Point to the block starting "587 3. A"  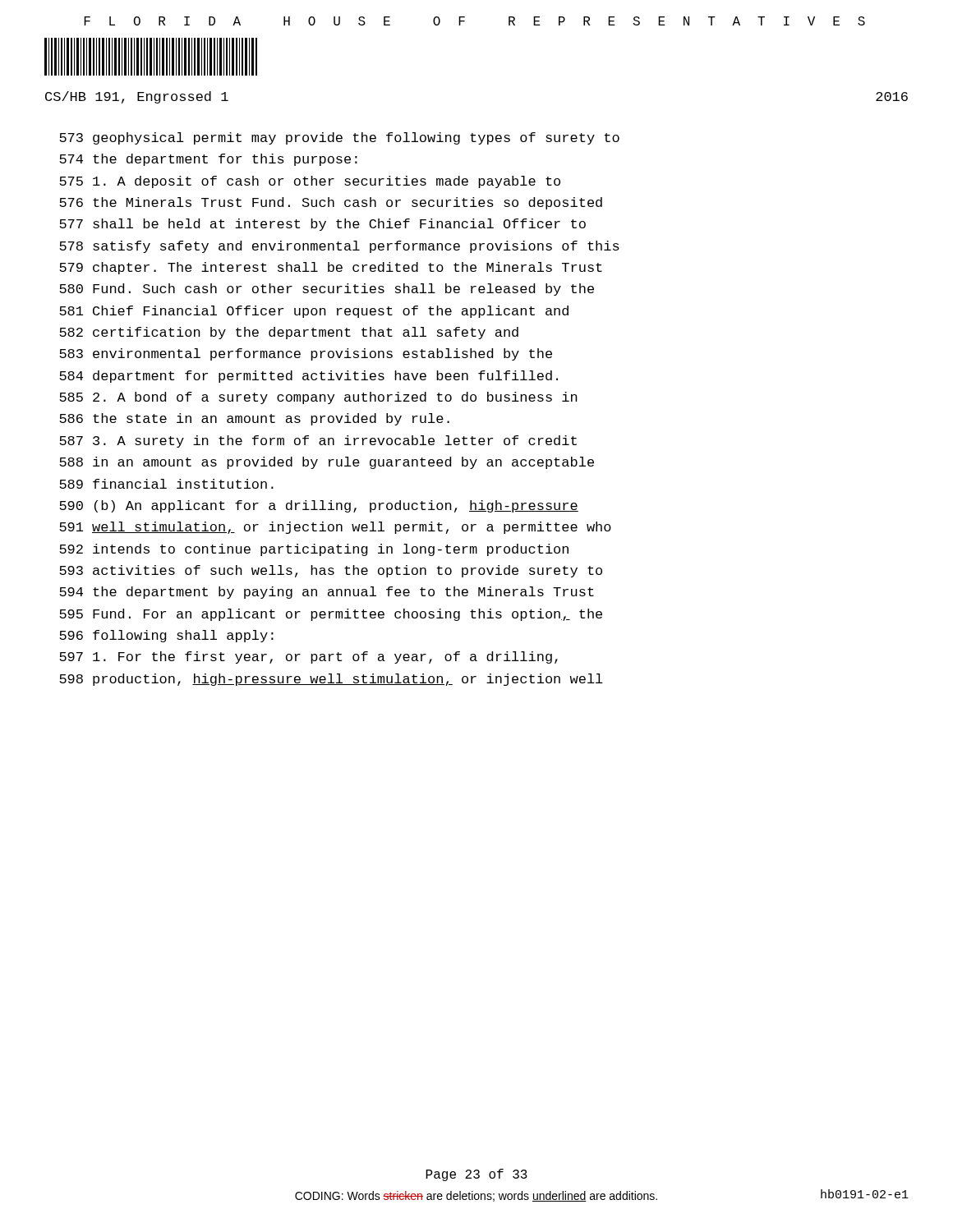(476, 464)
